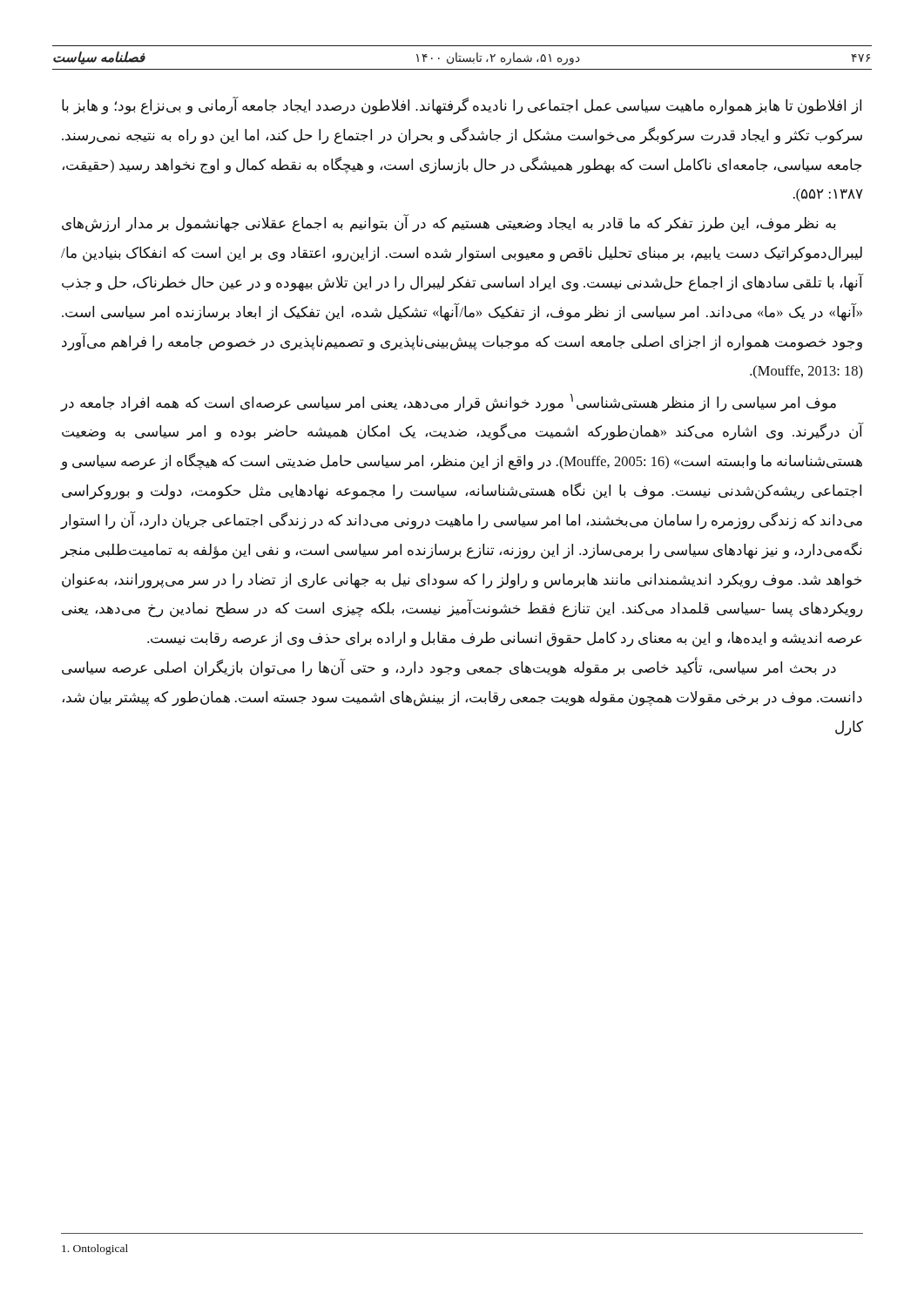Image resolution: width=924 pixels, height=1307 pixels.
Task: Click on the text block starting "از افلاطون تا هابز همواره ماهیت"
Action: point(462,150)
